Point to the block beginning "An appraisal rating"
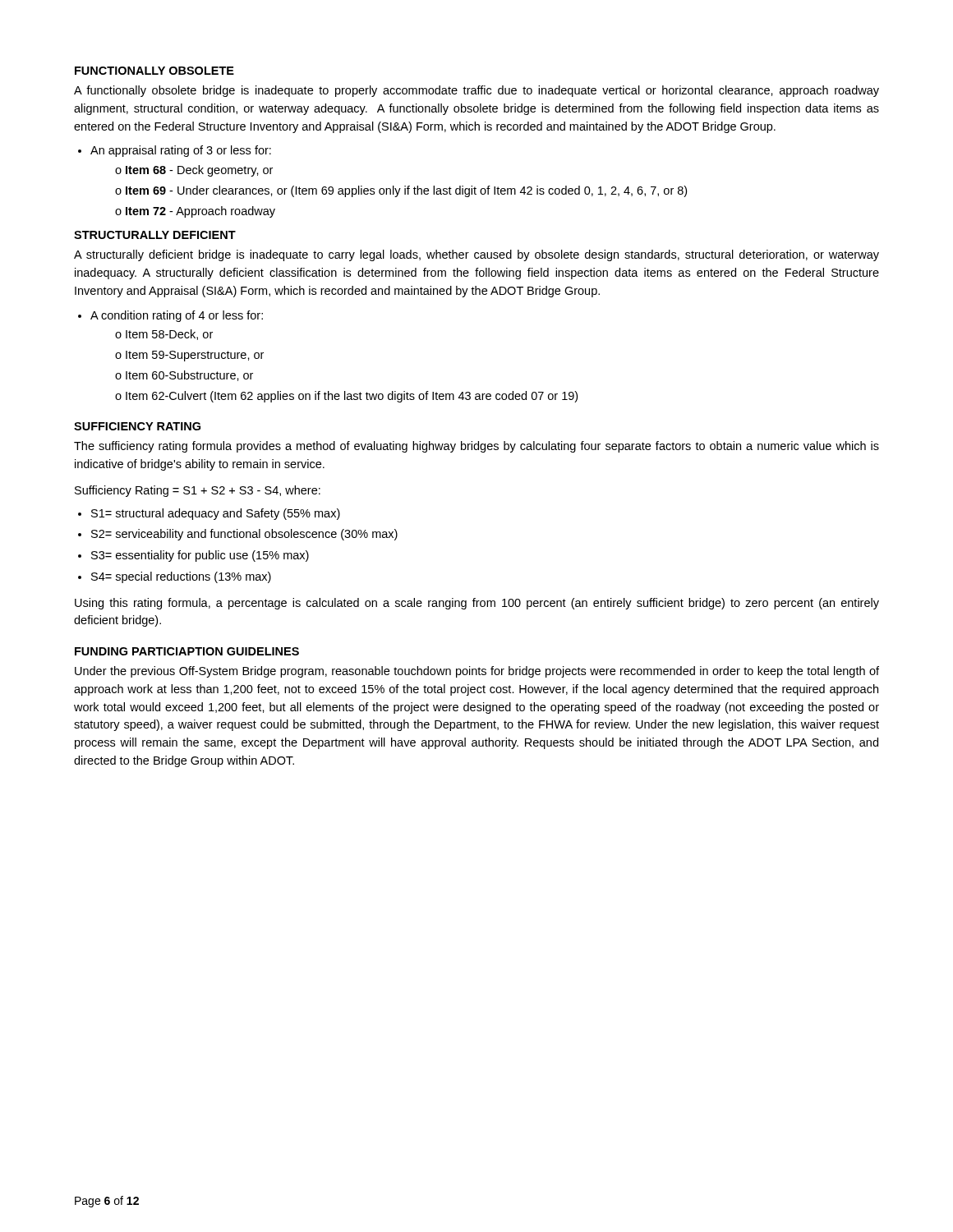 pyautogui.click(x=485, y=181)
